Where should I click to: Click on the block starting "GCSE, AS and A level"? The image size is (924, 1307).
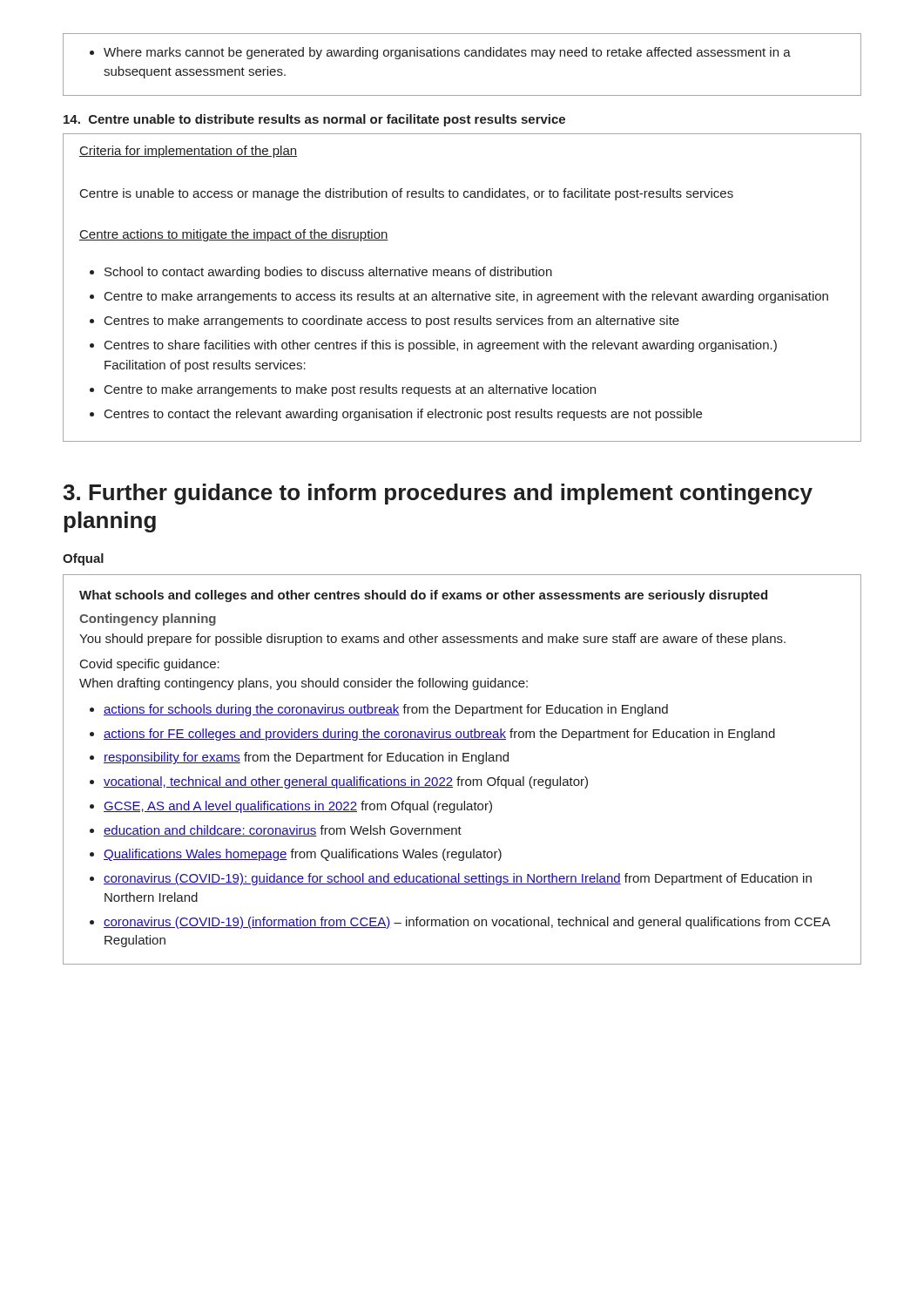tap(298, 805)
